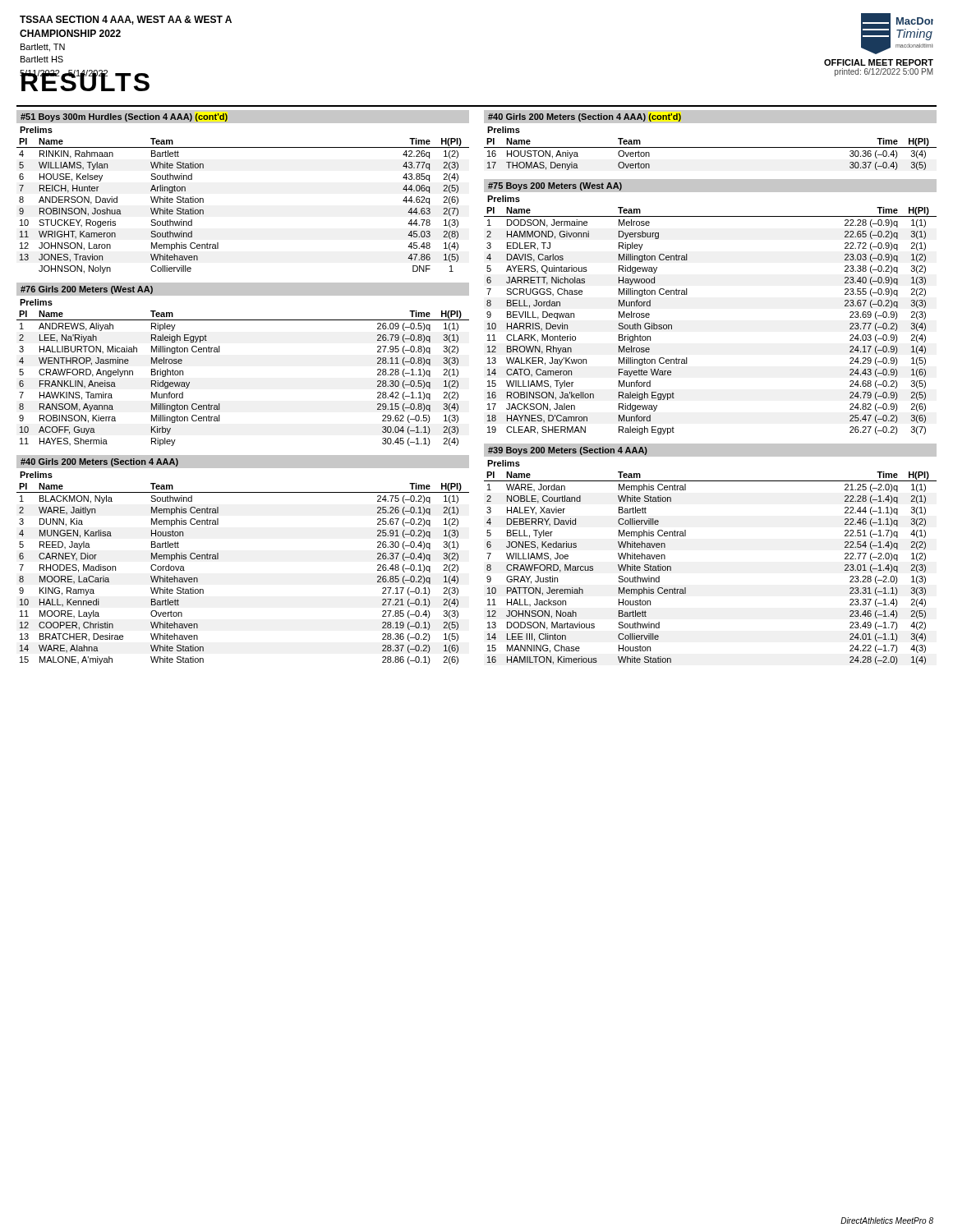Locate the table with the text "ACOFF, Guya"
The height and width of the screenshot is (1232, 953).
[243, 377]
